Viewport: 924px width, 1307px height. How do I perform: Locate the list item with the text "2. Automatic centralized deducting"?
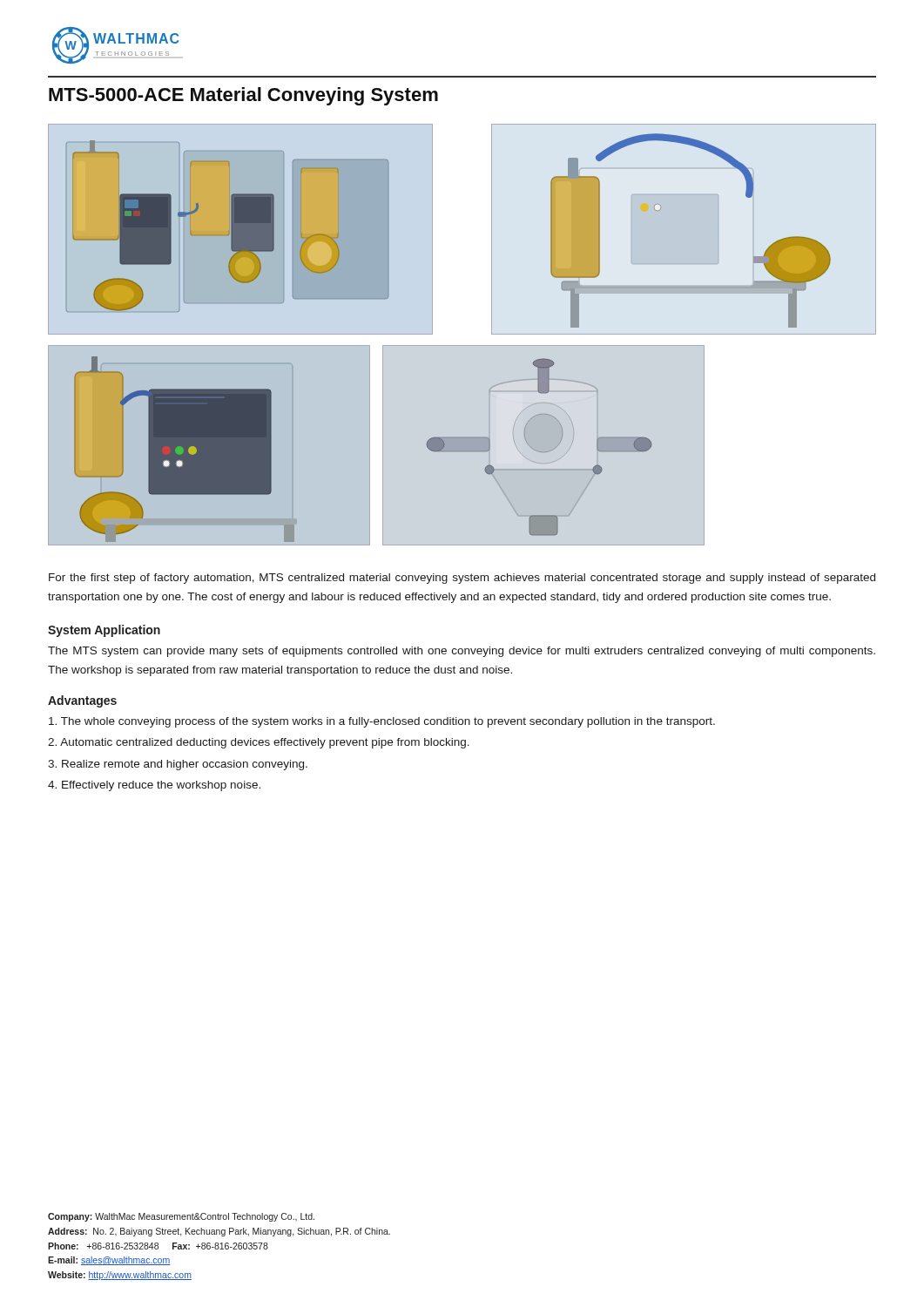259,742
